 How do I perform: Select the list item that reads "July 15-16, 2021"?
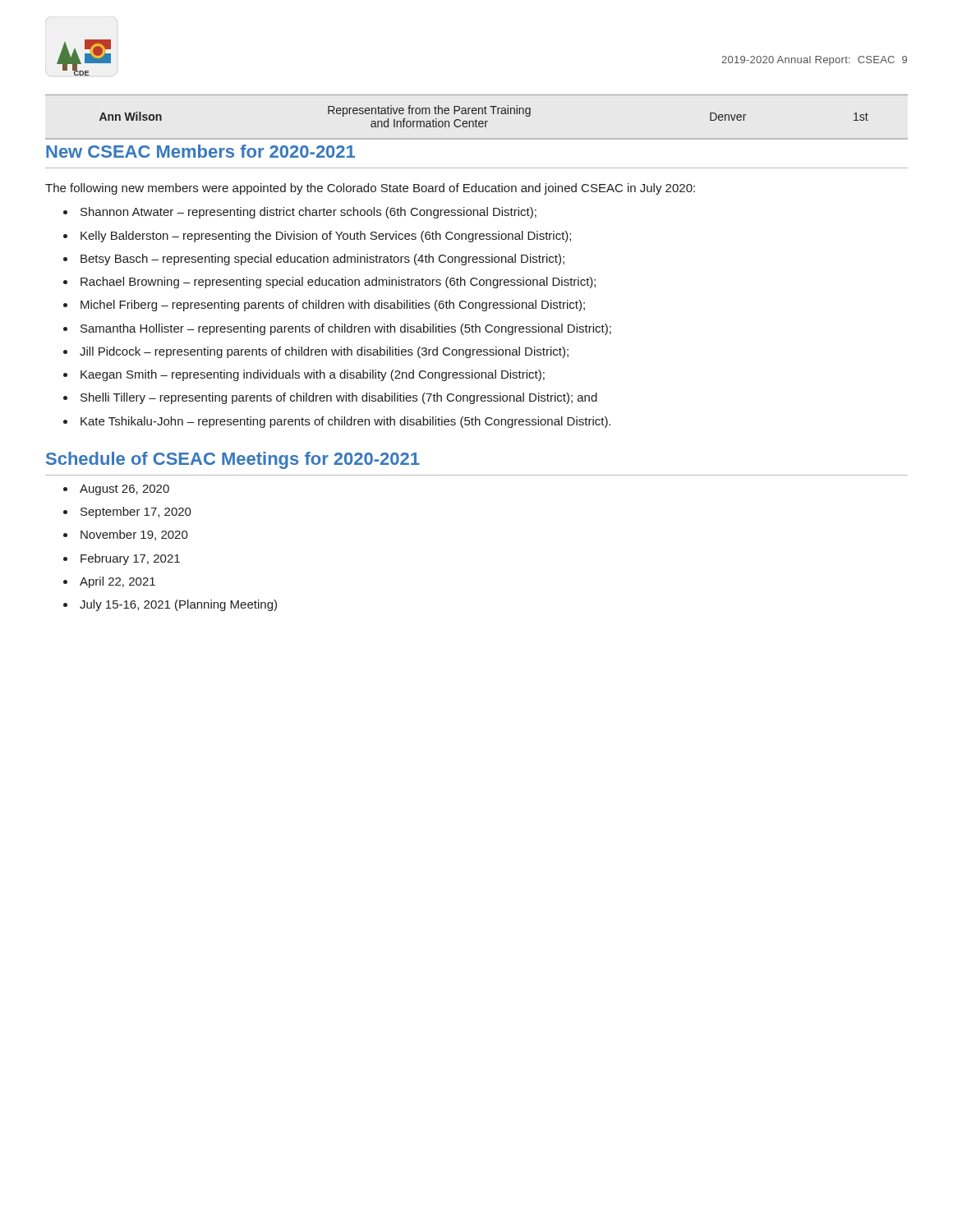click(179, 604)
